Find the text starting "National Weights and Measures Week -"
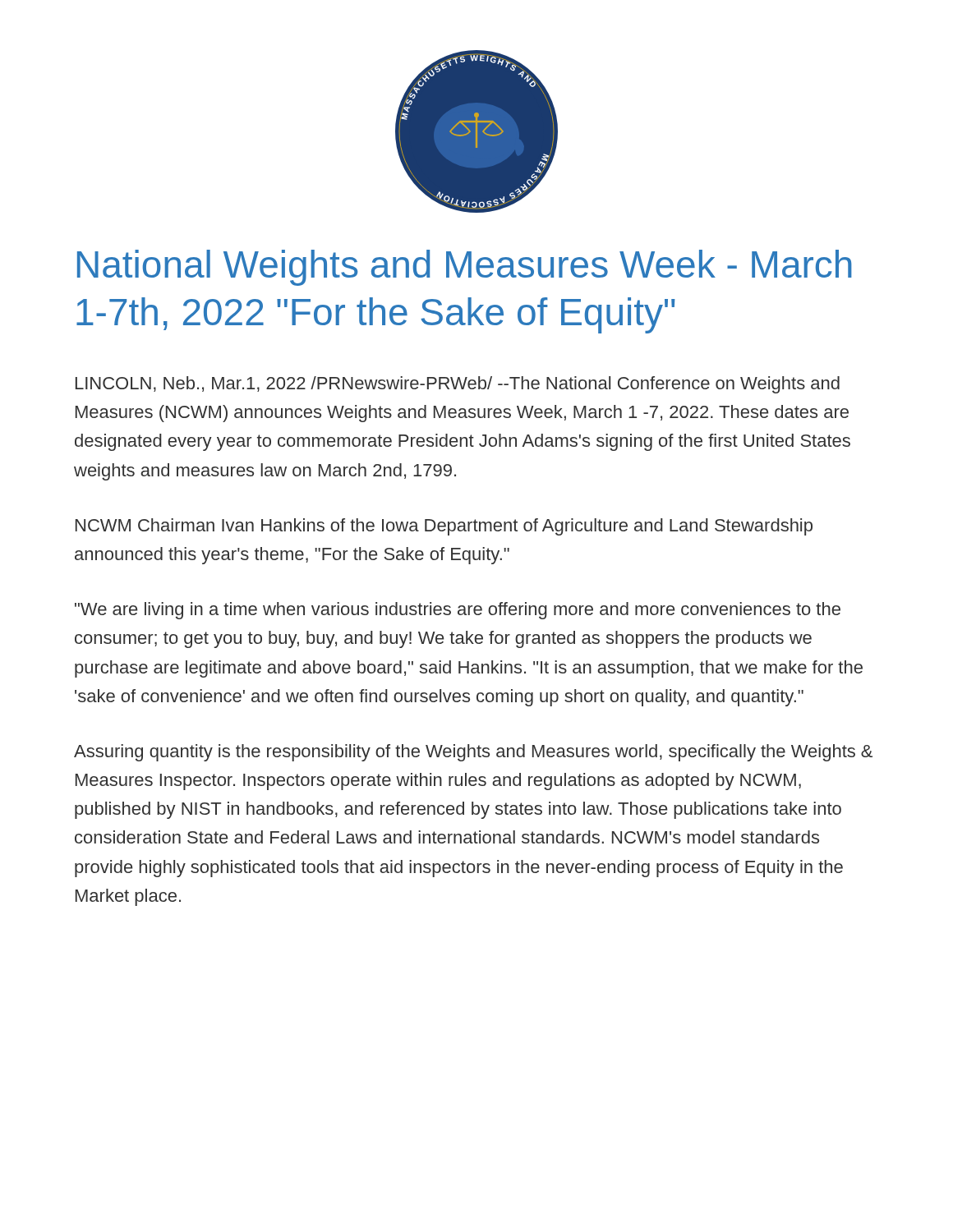 click(476, 289)
